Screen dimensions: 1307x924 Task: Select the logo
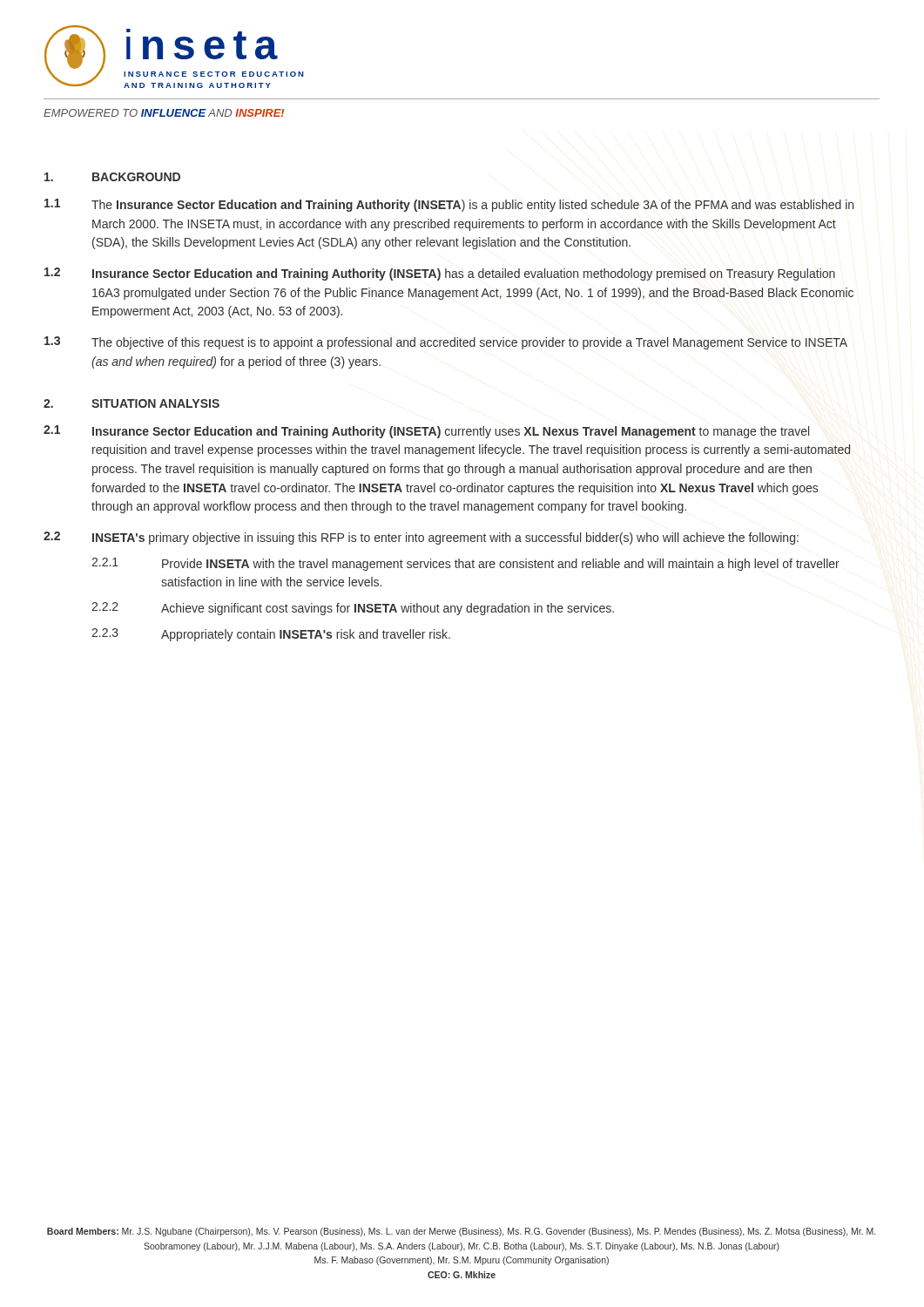[x=462, y=58]
